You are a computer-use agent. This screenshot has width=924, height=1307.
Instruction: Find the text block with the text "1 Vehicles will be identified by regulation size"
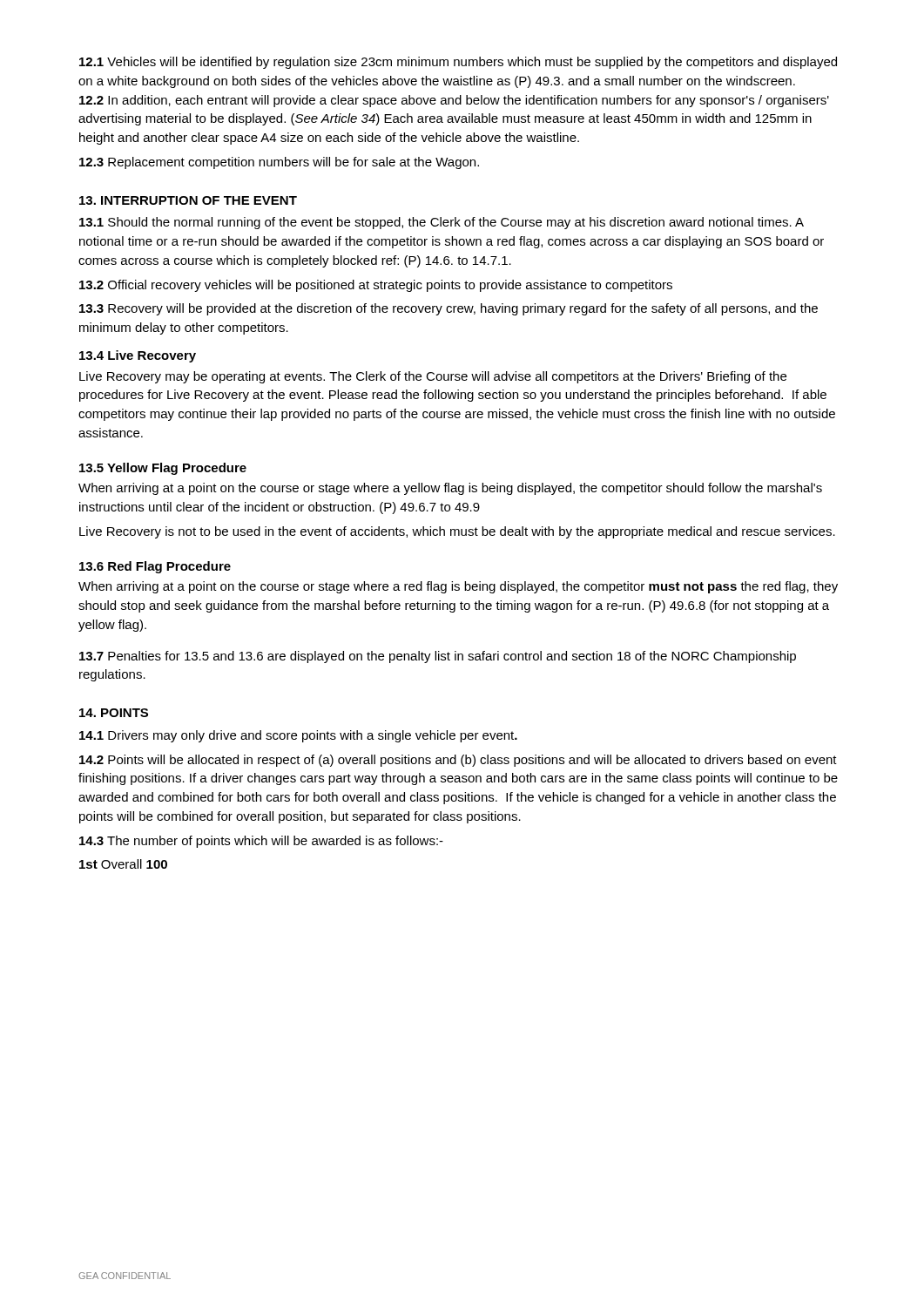[x=458, y=99]
